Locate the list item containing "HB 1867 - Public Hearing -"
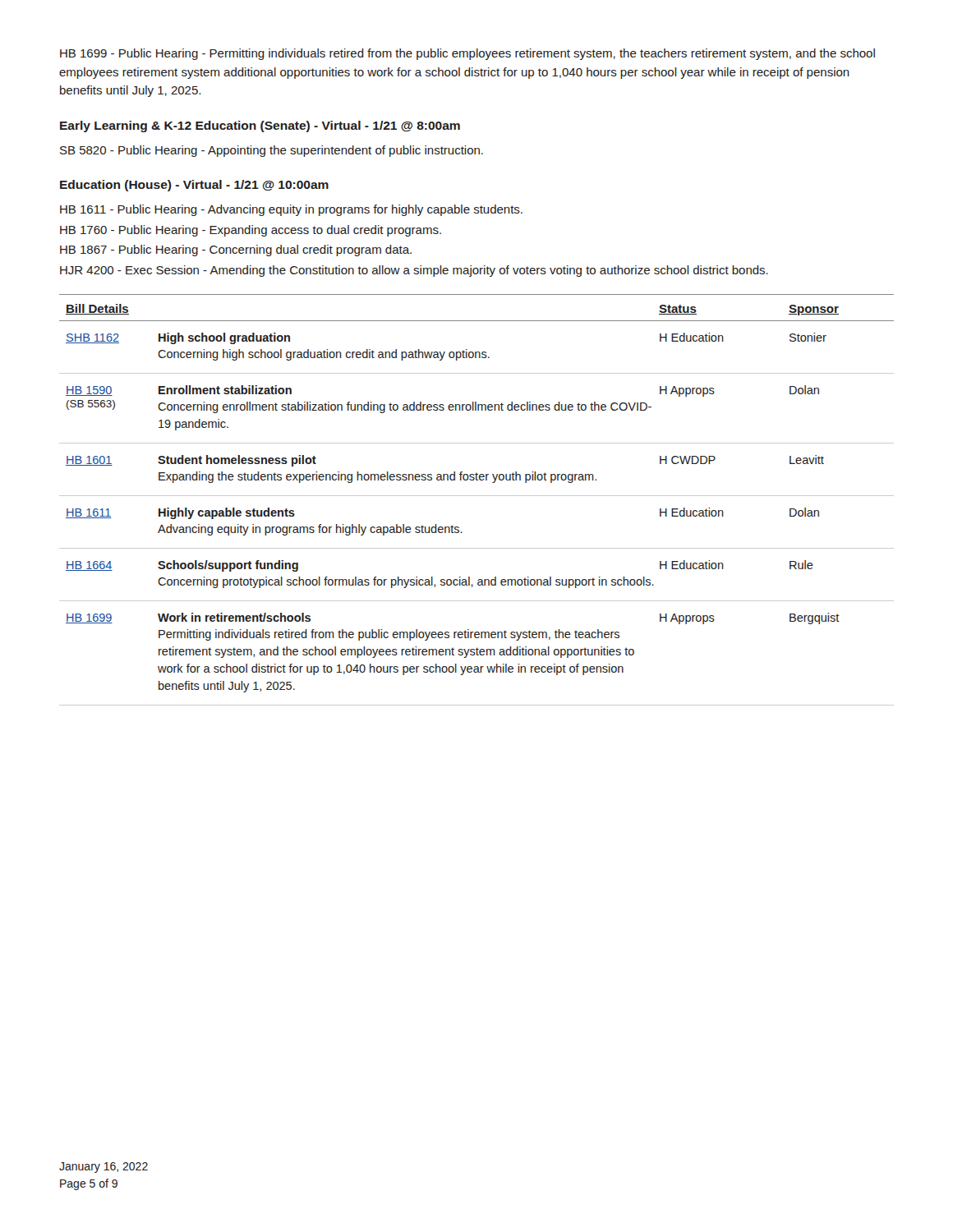The height and width of the screenshot is (1232, 953). [x=236, y=249]
